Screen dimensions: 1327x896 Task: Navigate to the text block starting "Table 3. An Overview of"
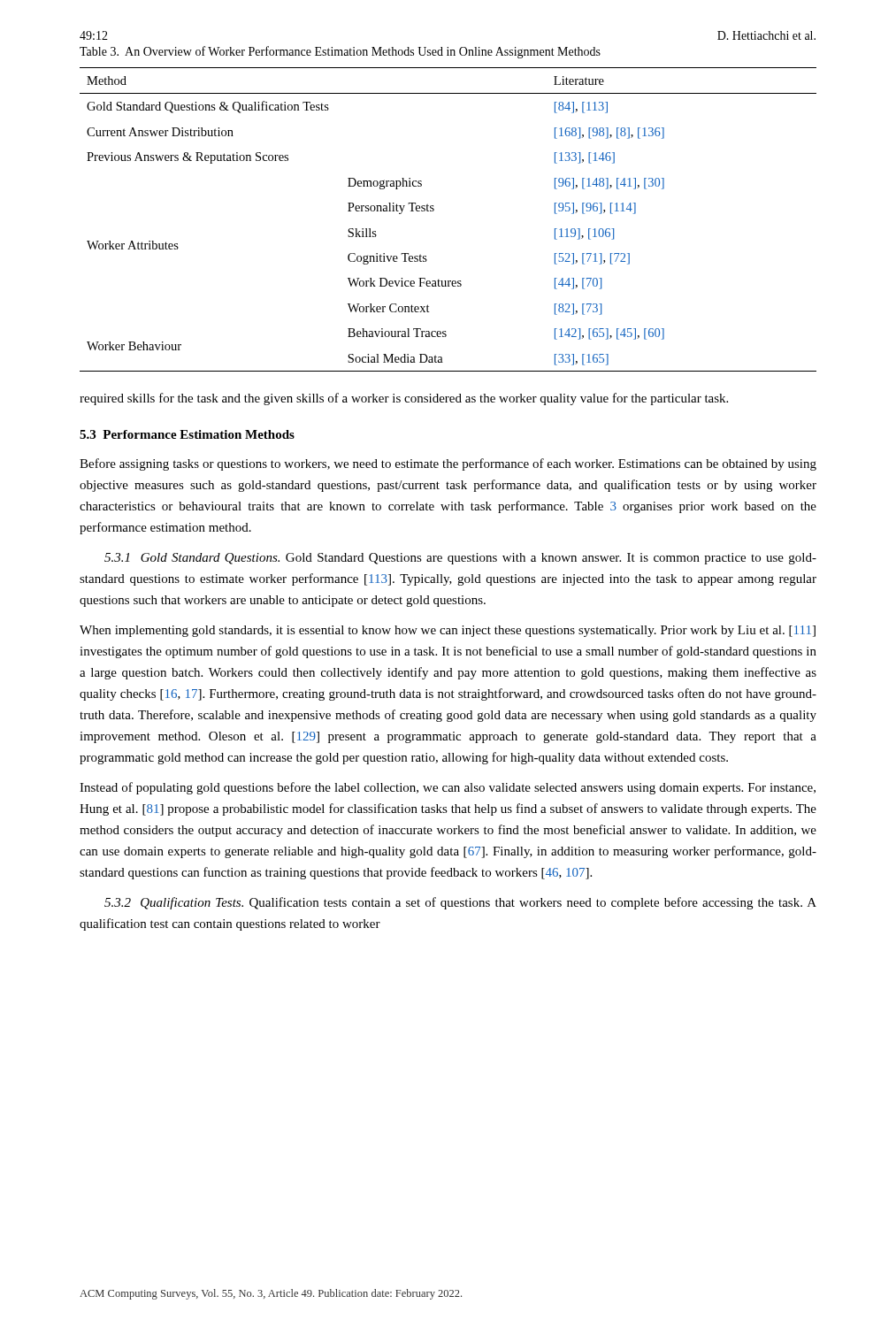(x=340, y=52)
